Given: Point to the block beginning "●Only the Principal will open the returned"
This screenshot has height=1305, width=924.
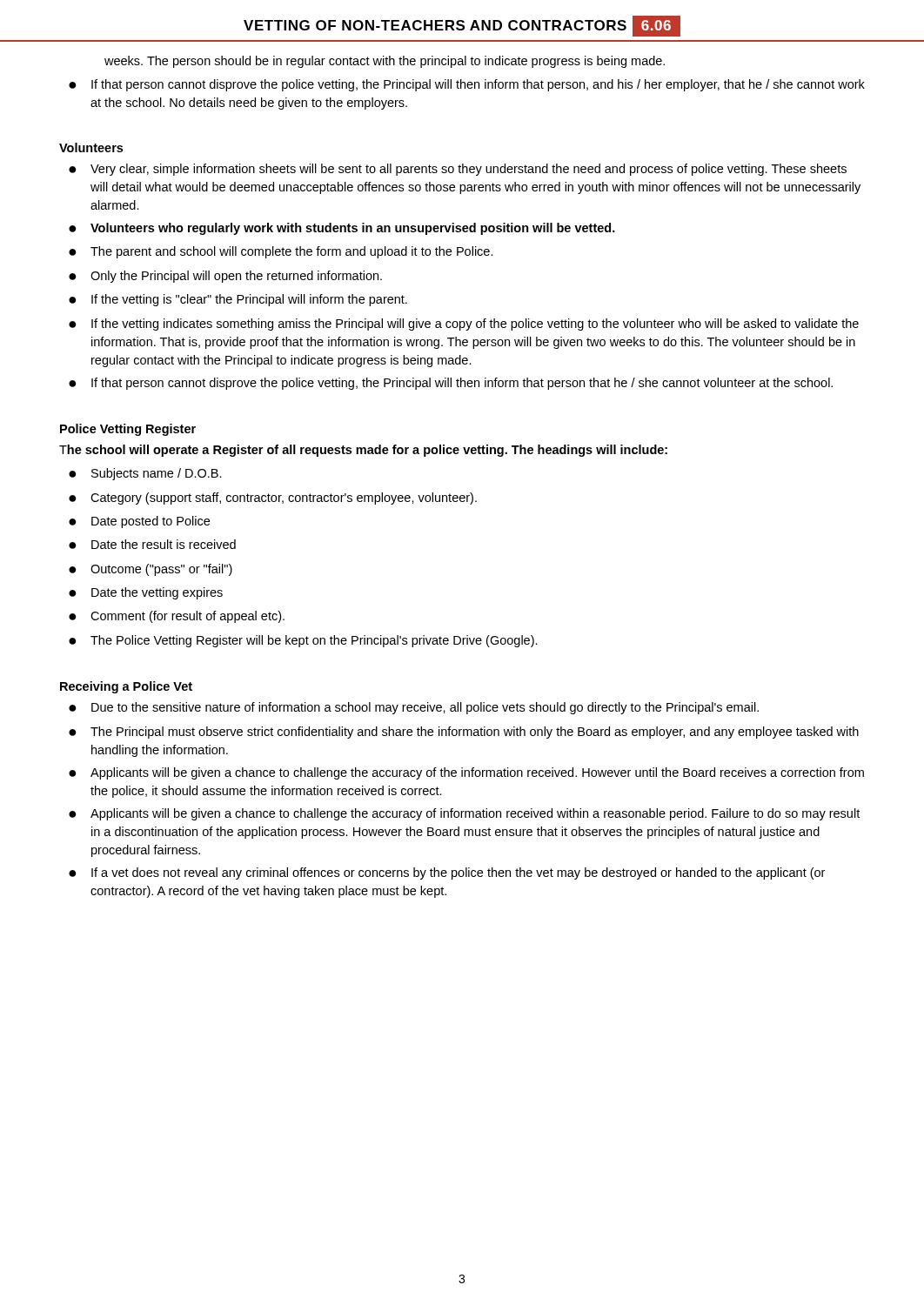Looking at the screenshot, I should tap(225, 277).
